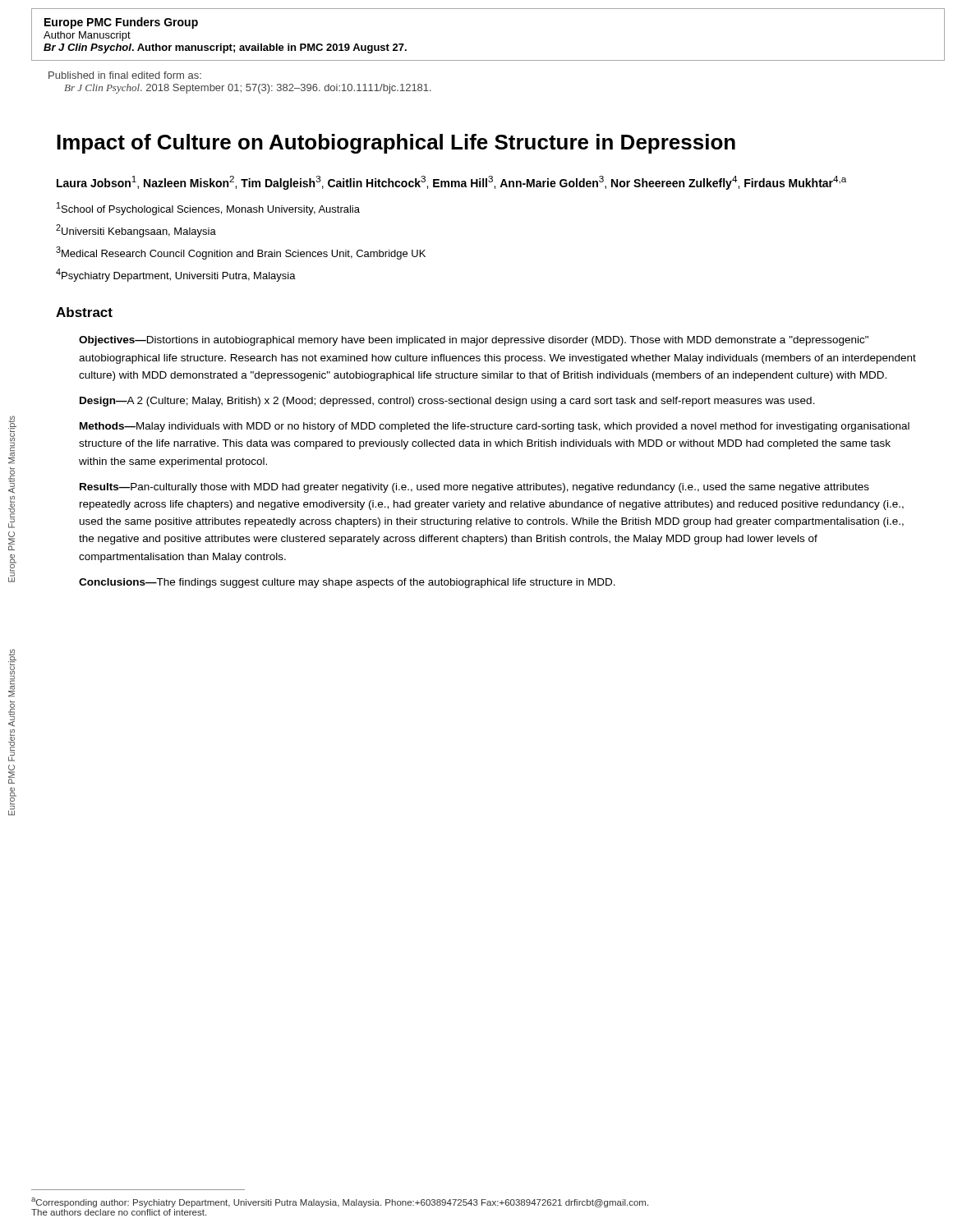Image resolution: width=953 pixels, height=1232 pixels.
Task: Select the passage starting "4Psychiatry Department, Universiti Putra, Malaysia"
Action: [176, 274]
